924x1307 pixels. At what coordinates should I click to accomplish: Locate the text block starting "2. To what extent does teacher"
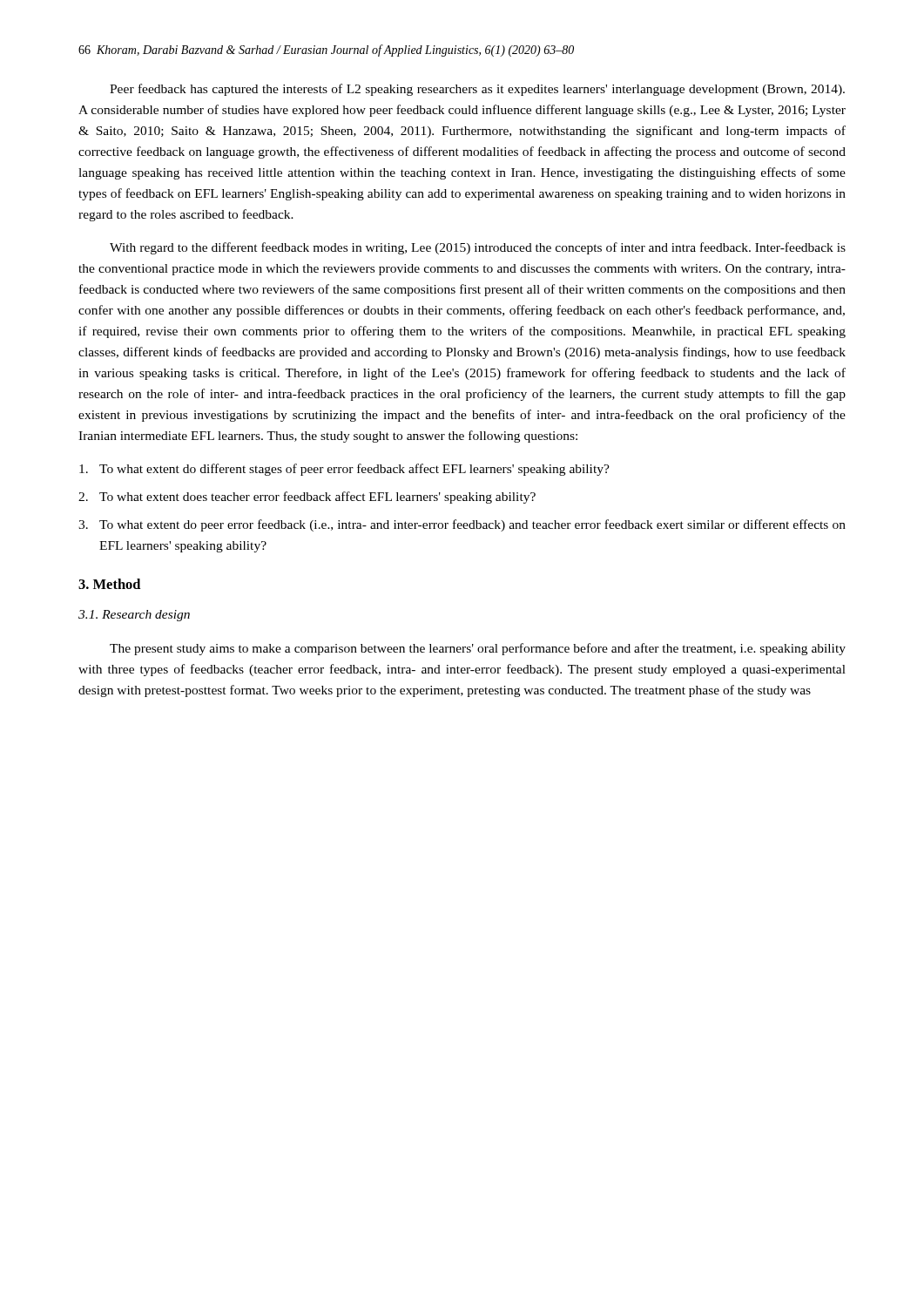pos(307,497)
